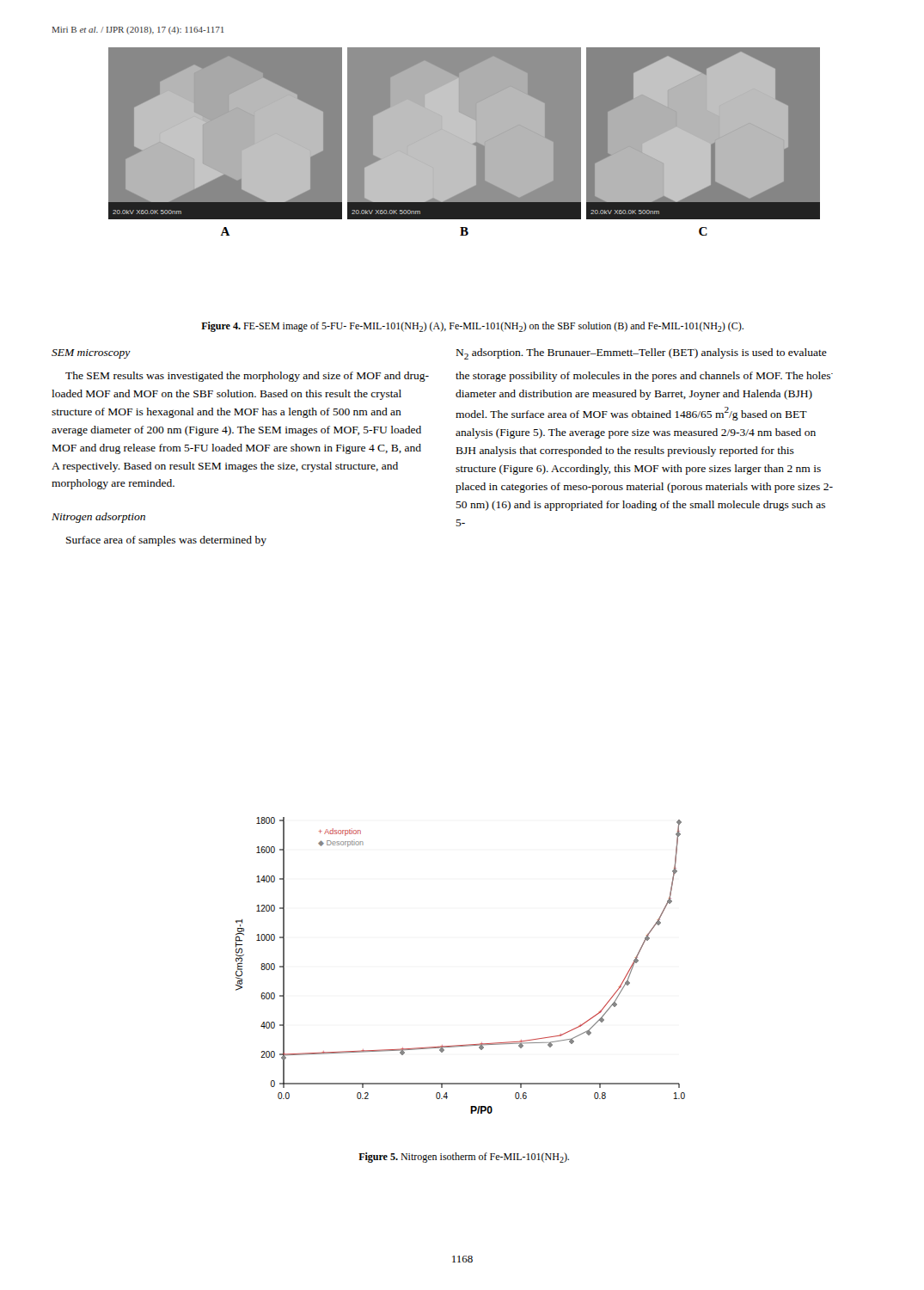The width and height of the screenshot is (924, 1290).
Task: Find the continuous plot
Action: coord(464,956)
